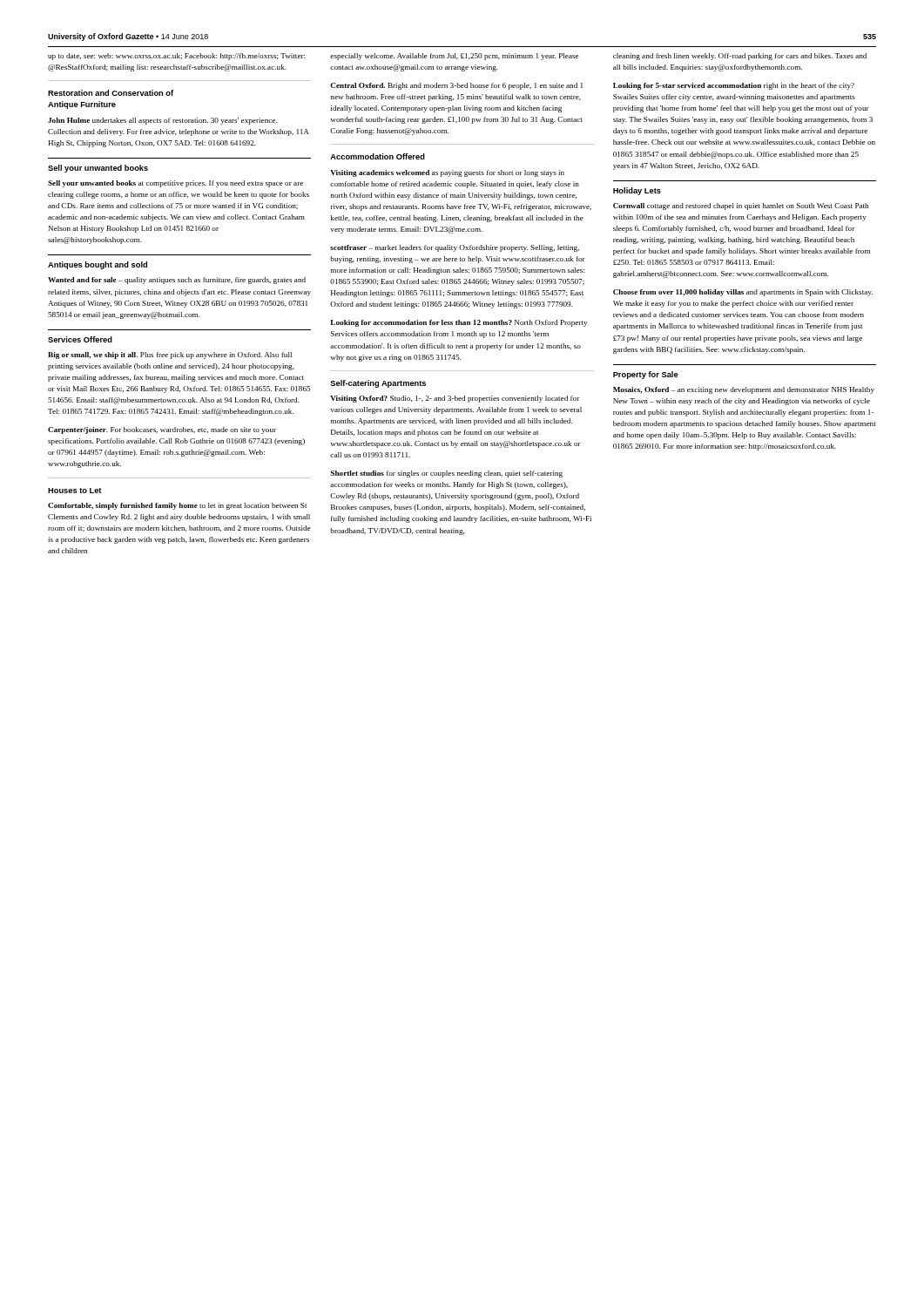Point to the passage starting "up to date, see:"
924x1307 pixels.
coord(177,61)
